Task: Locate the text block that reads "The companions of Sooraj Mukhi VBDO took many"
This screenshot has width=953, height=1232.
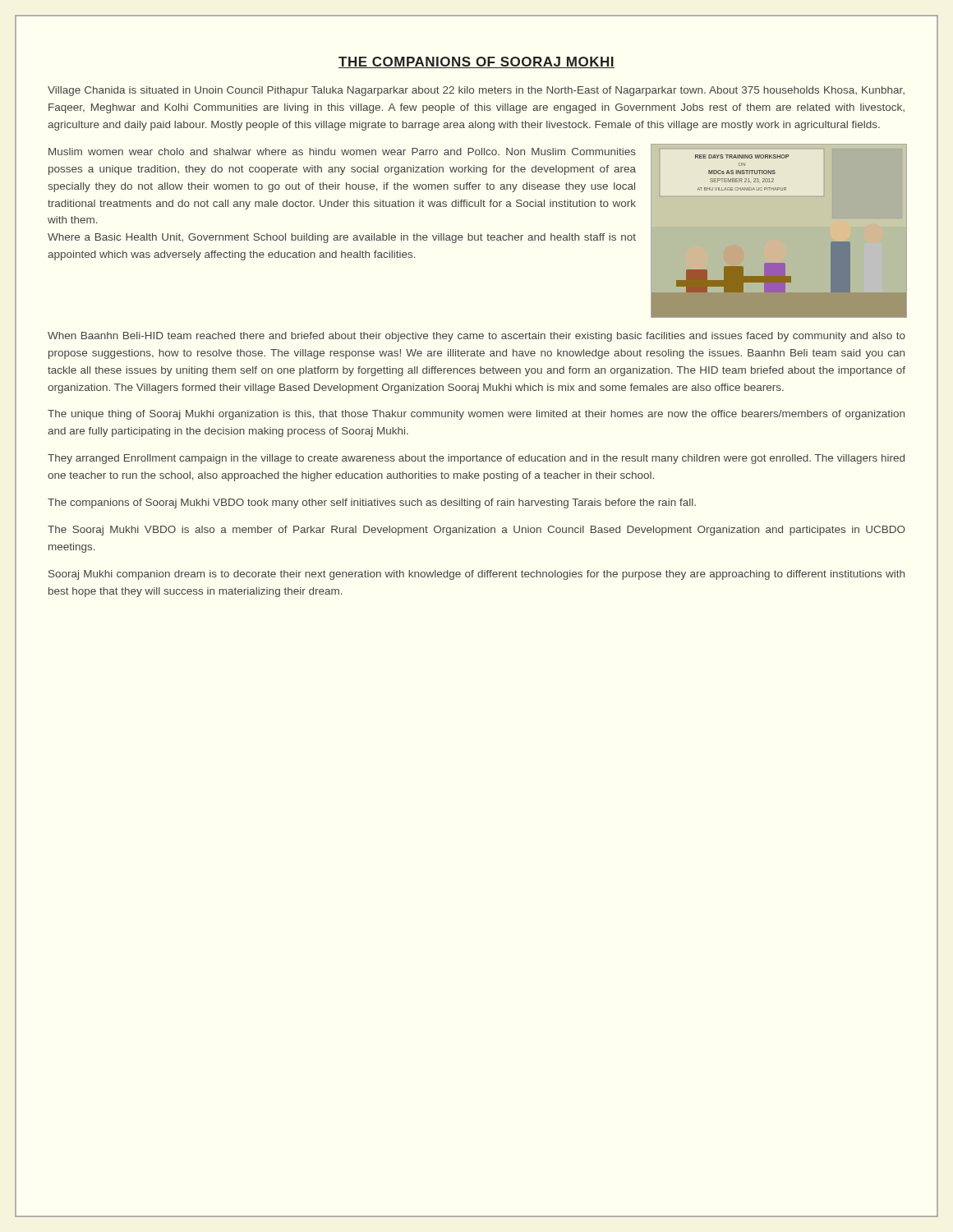Action: click(372, 502)
